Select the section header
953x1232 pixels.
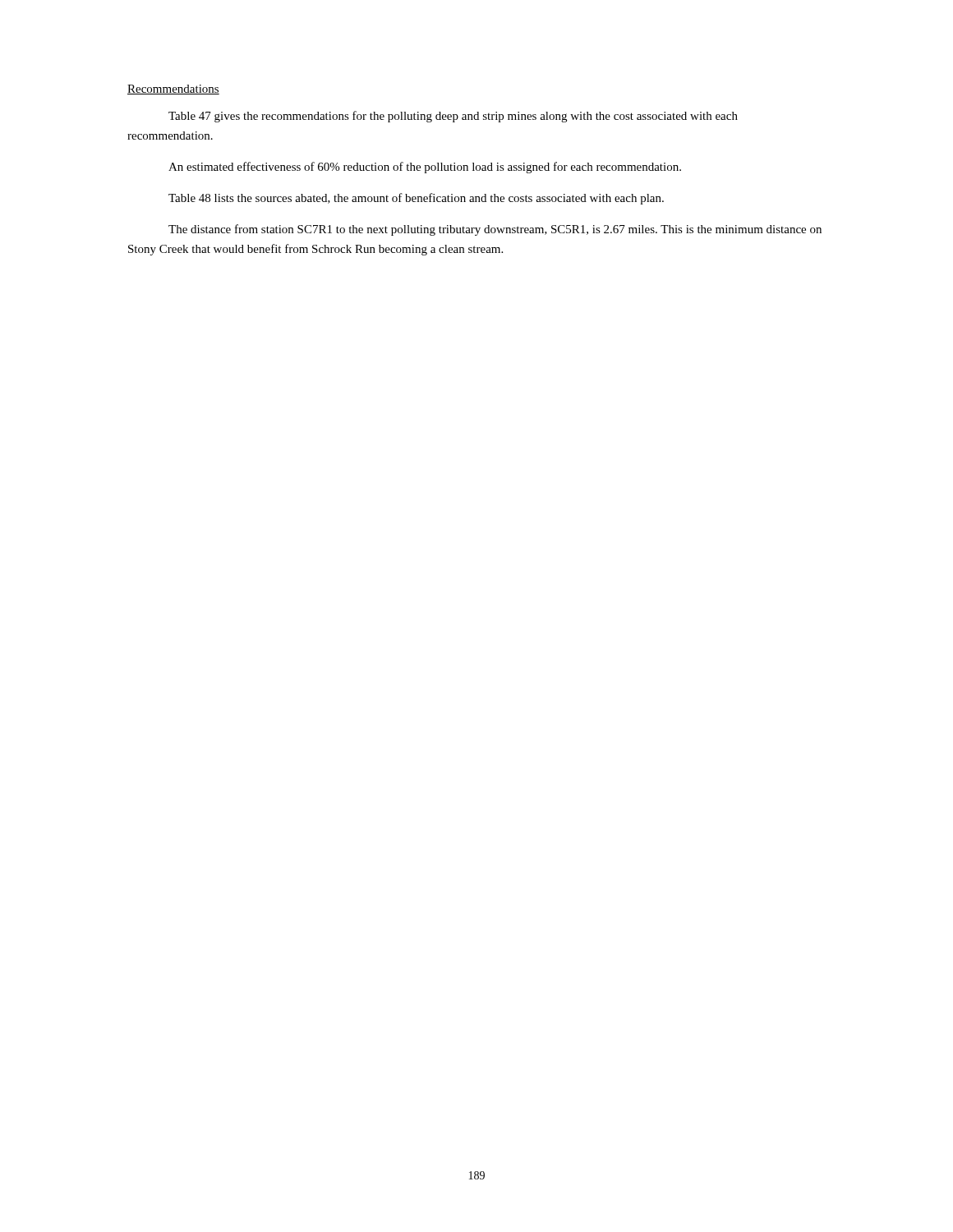(x=173, y=89)
